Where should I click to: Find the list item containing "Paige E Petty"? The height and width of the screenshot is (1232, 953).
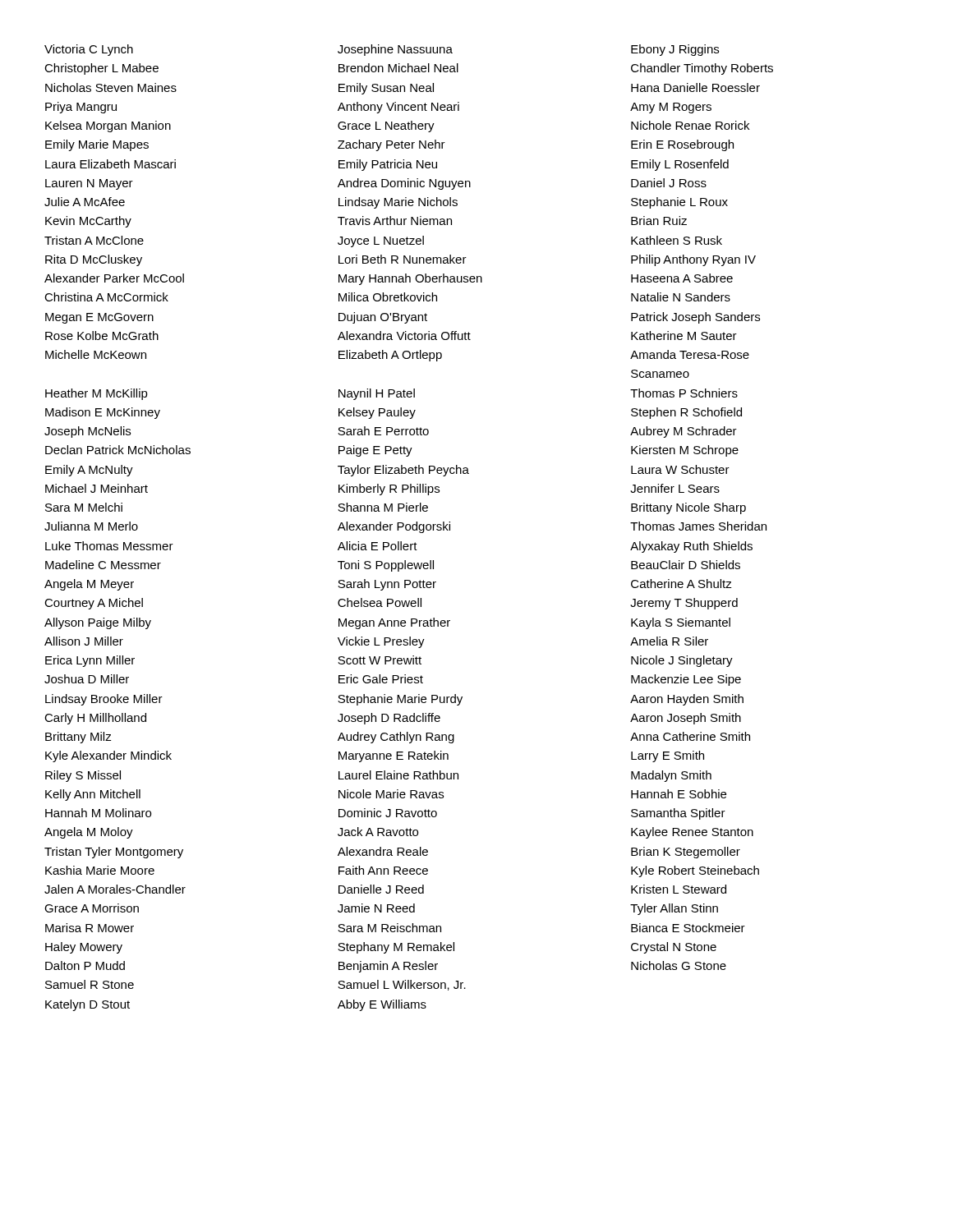(375, 451)
